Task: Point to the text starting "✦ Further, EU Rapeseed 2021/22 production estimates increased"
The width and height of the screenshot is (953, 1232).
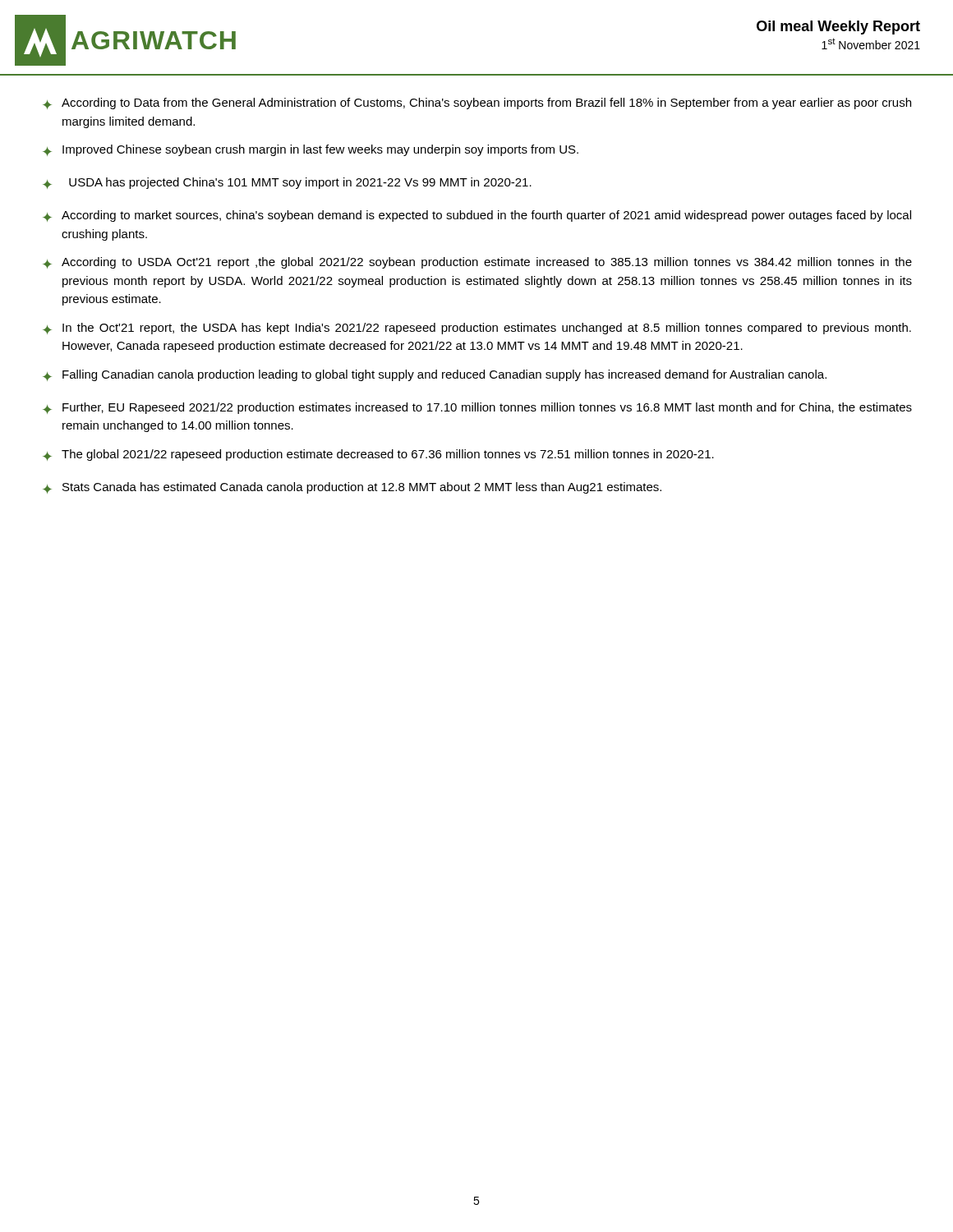Action: tap(476, 416)
